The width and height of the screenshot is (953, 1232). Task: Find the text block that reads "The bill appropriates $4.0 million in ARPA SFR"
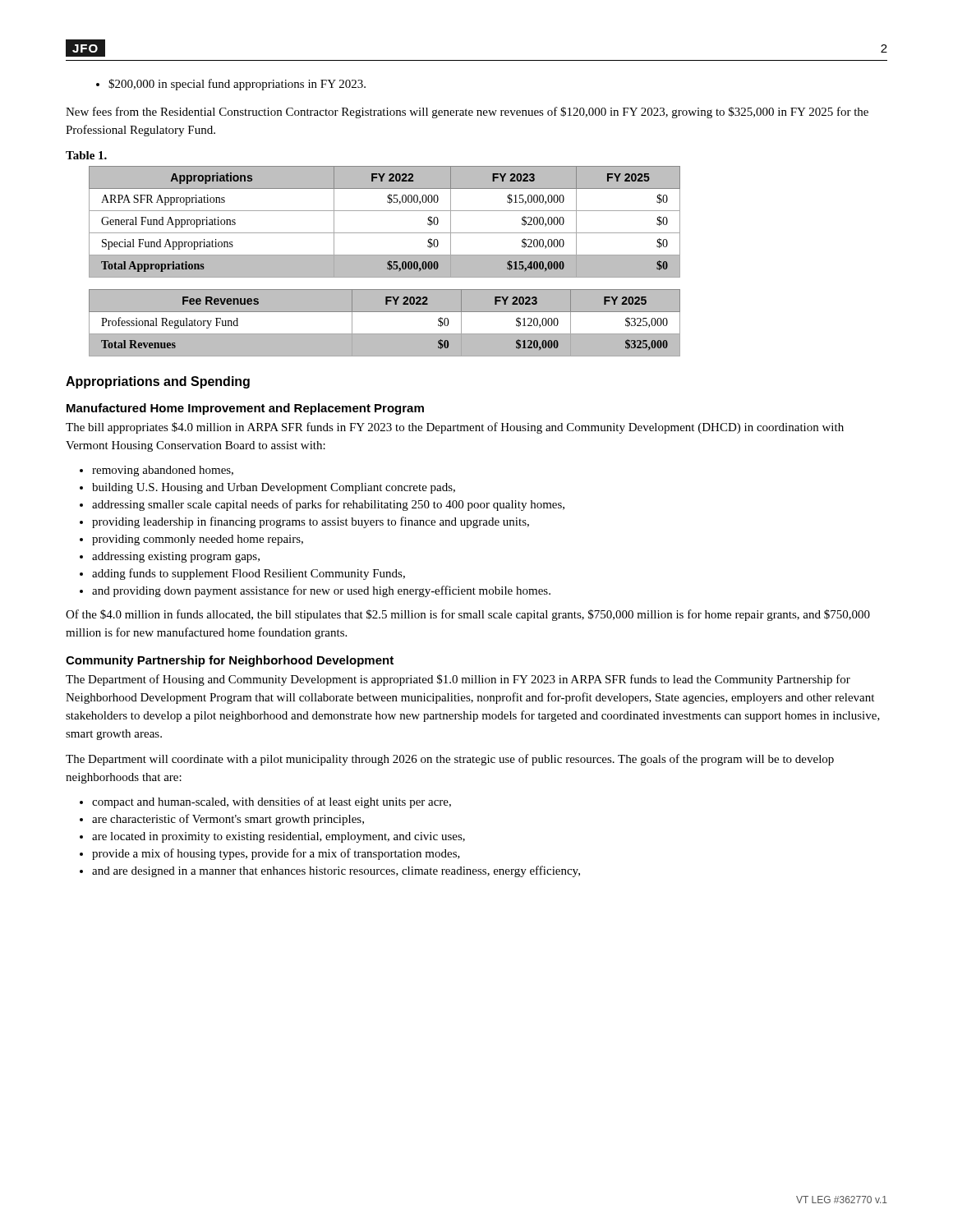point(476,437)
